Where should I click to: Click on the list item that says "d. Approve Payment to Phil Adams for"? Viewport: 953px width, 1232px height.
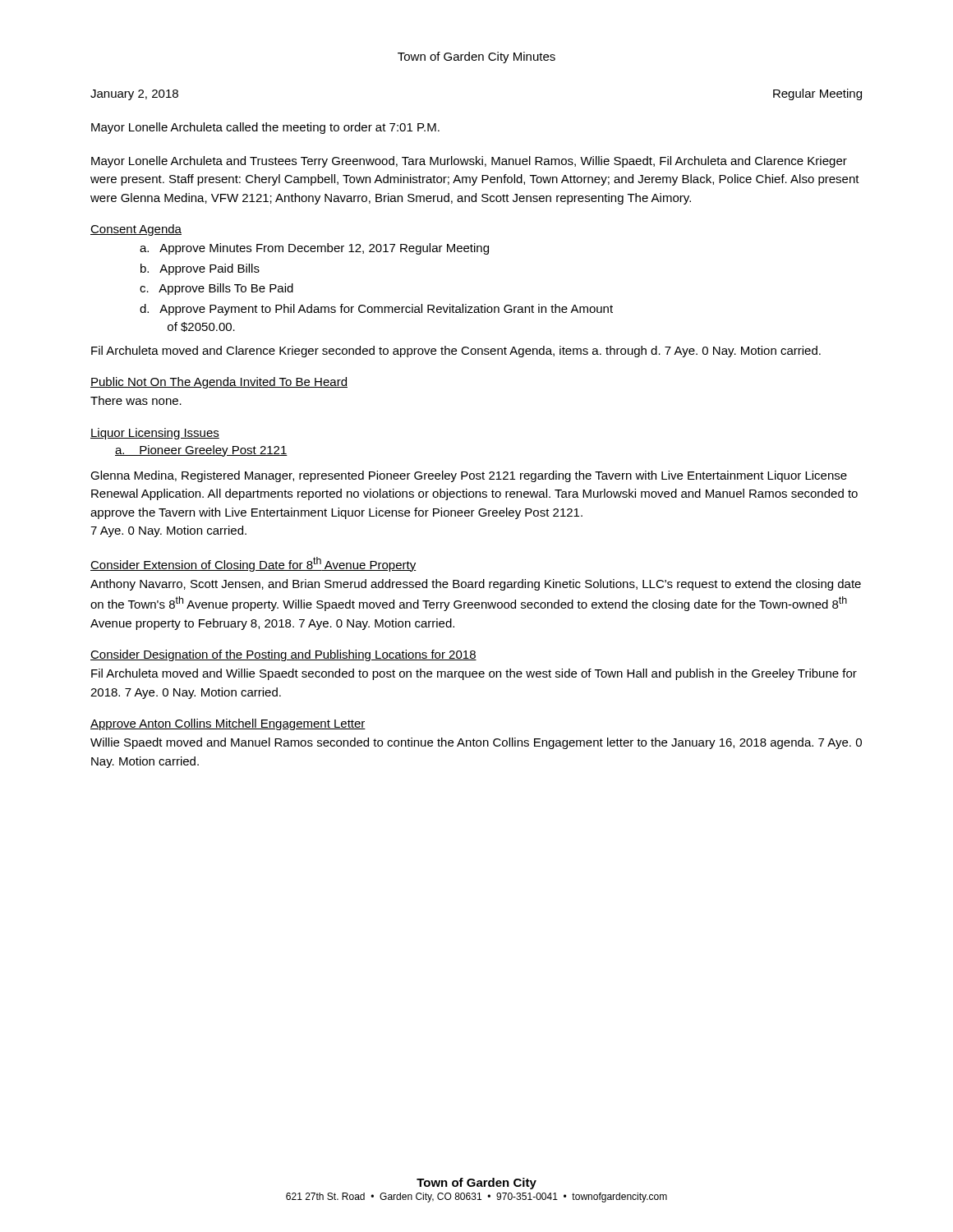pos(376,317)
